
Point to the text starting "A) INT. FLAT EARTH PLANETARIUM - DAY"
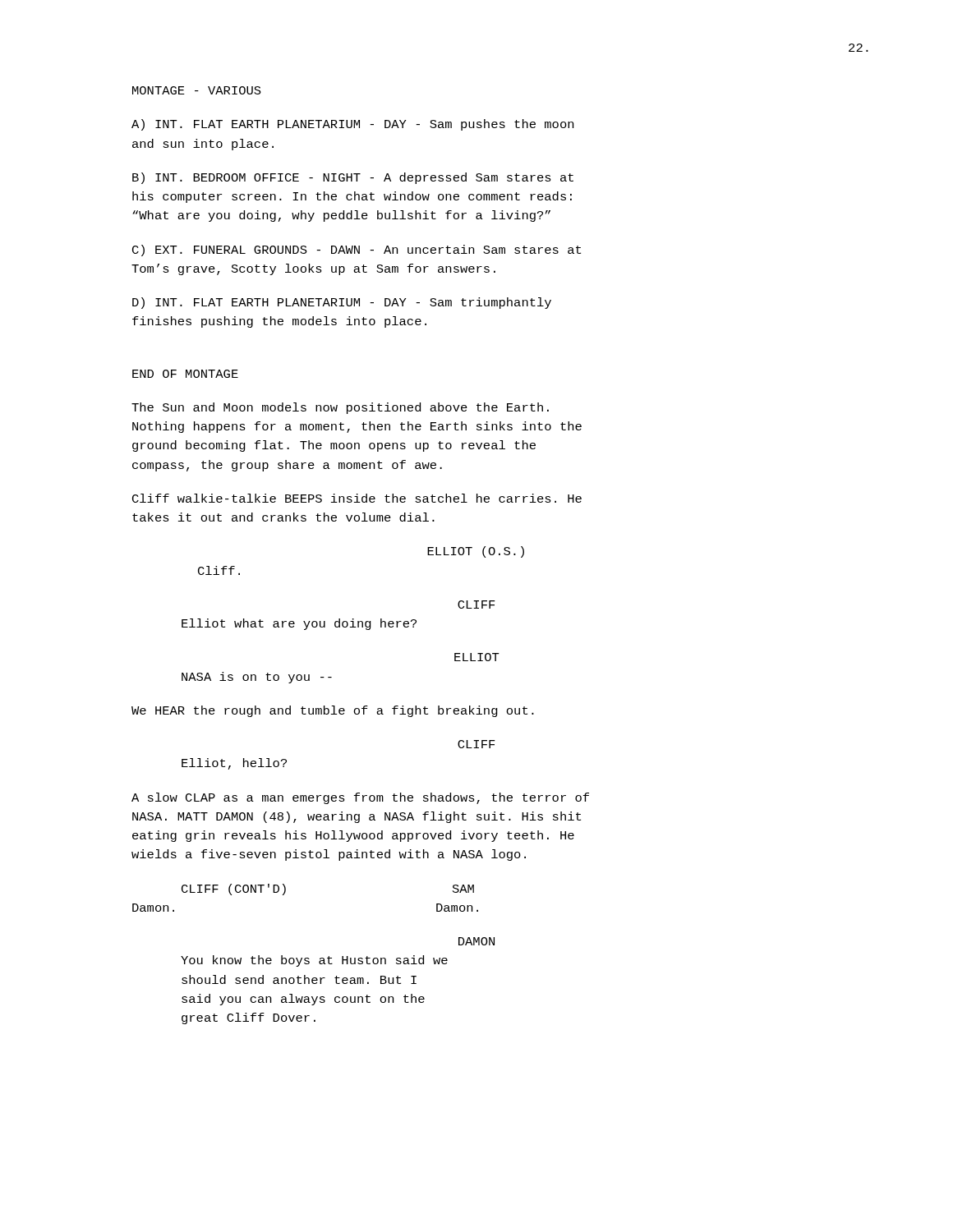coord(353,135)
